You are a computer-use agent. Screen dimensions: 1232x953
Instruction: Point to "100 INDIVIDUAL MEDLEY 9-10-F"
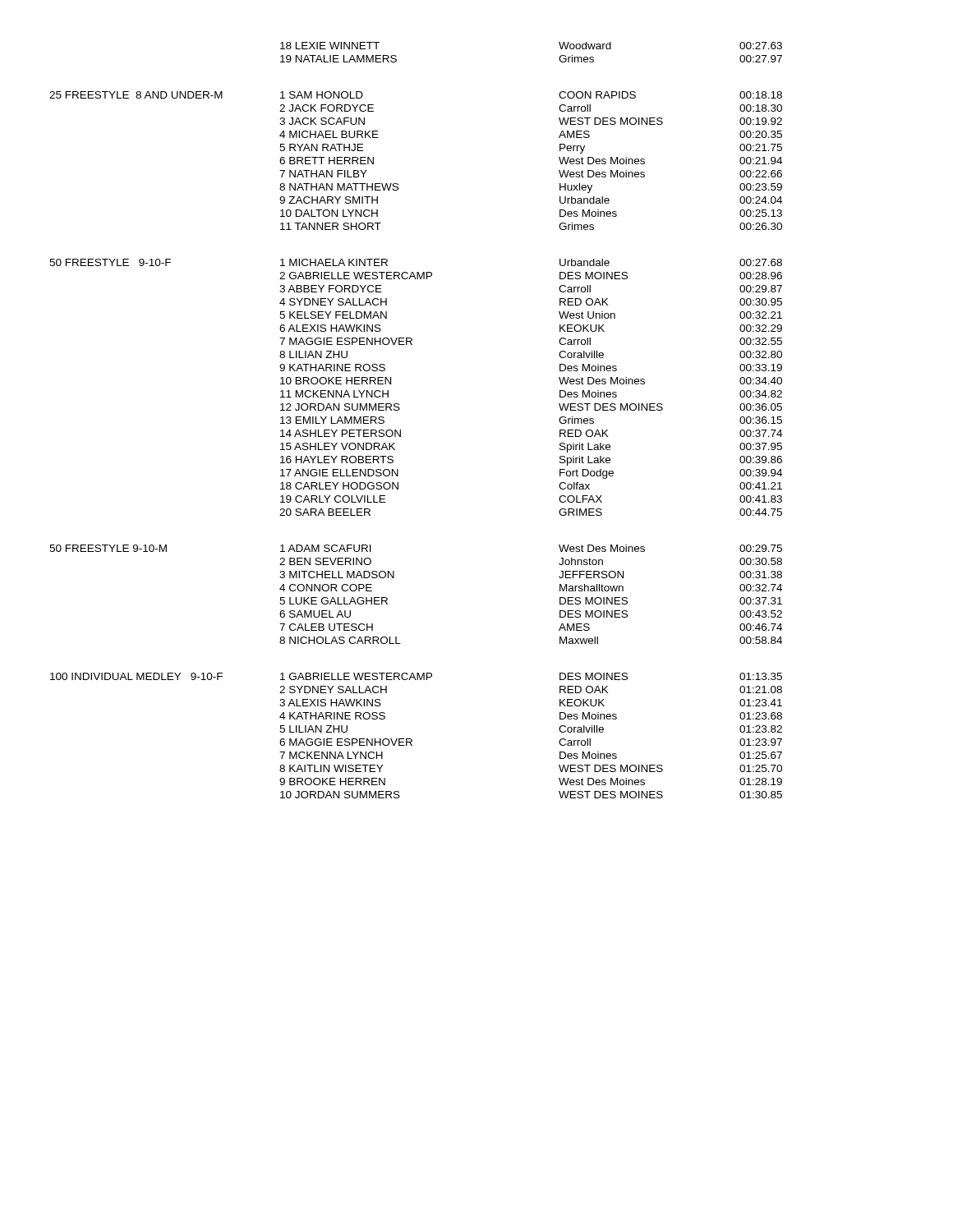pyautogui.click(x=136, y=676)
